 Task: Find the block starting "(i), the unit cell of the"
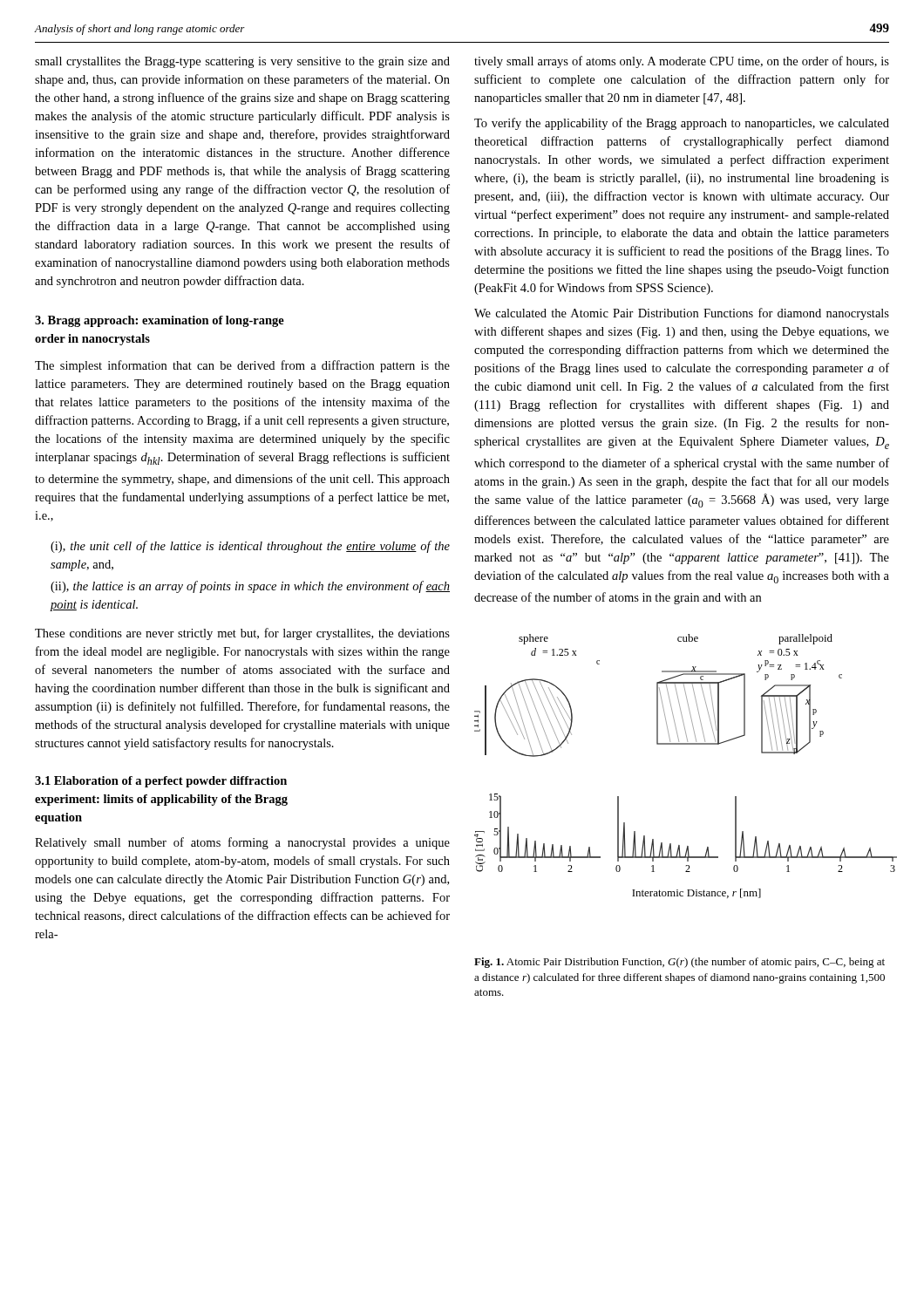[x=250, y=555]
